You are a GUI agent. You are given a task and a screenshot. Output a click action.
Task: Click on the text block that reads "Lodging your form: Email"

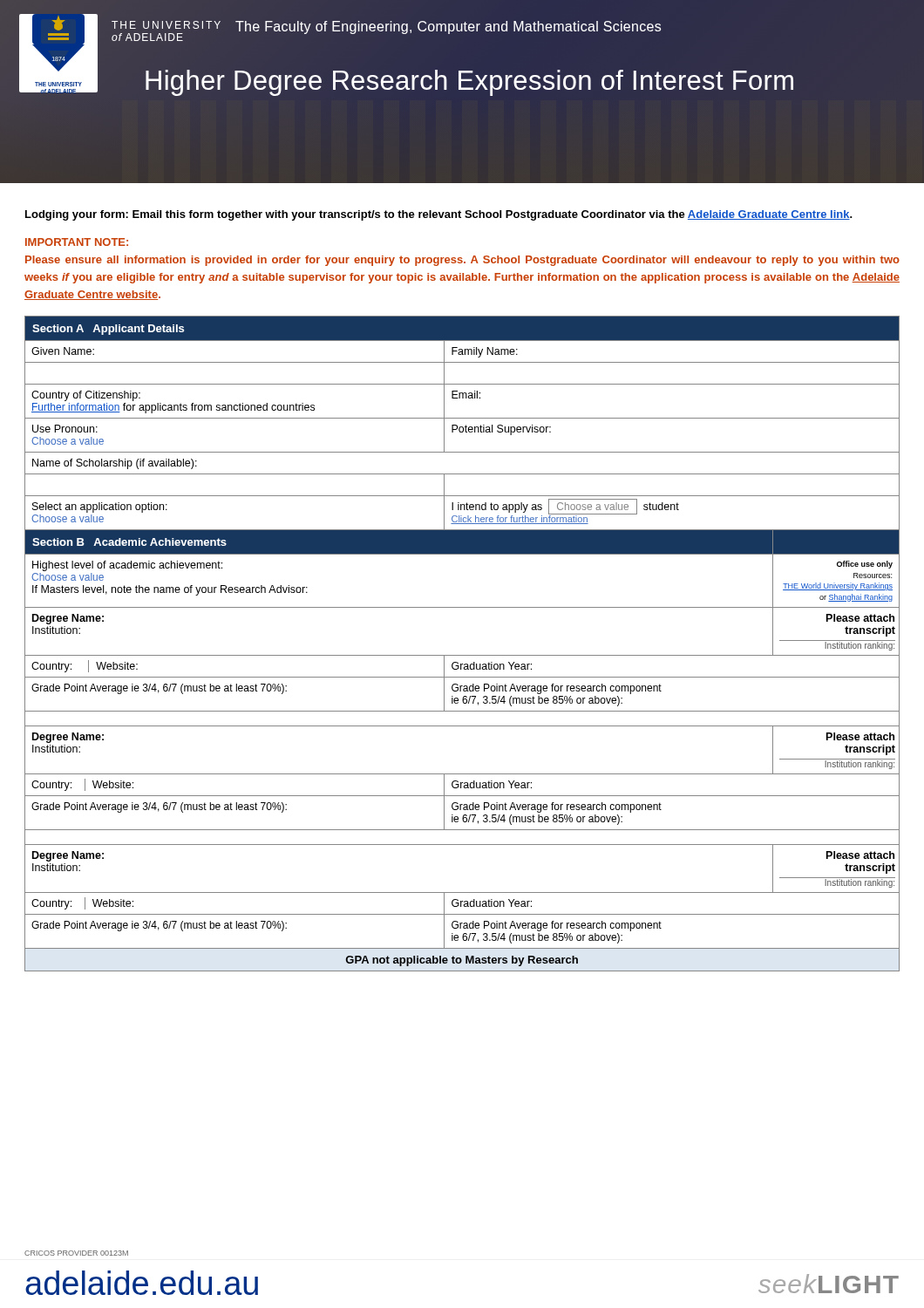pyautogui.click(x=439, y=214)
